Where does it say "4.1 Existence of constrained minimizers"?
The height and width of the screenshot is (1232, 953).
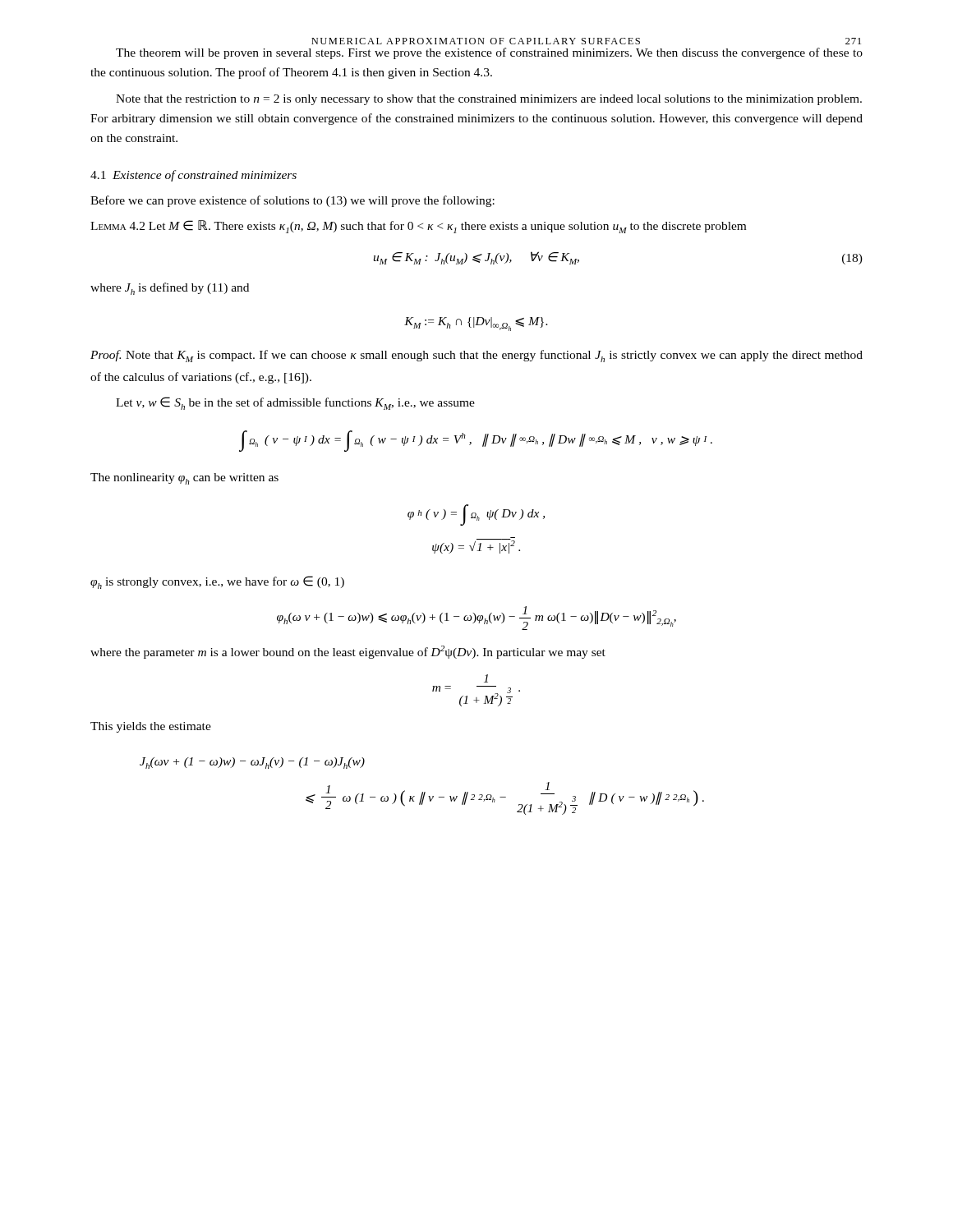(193, 176)
